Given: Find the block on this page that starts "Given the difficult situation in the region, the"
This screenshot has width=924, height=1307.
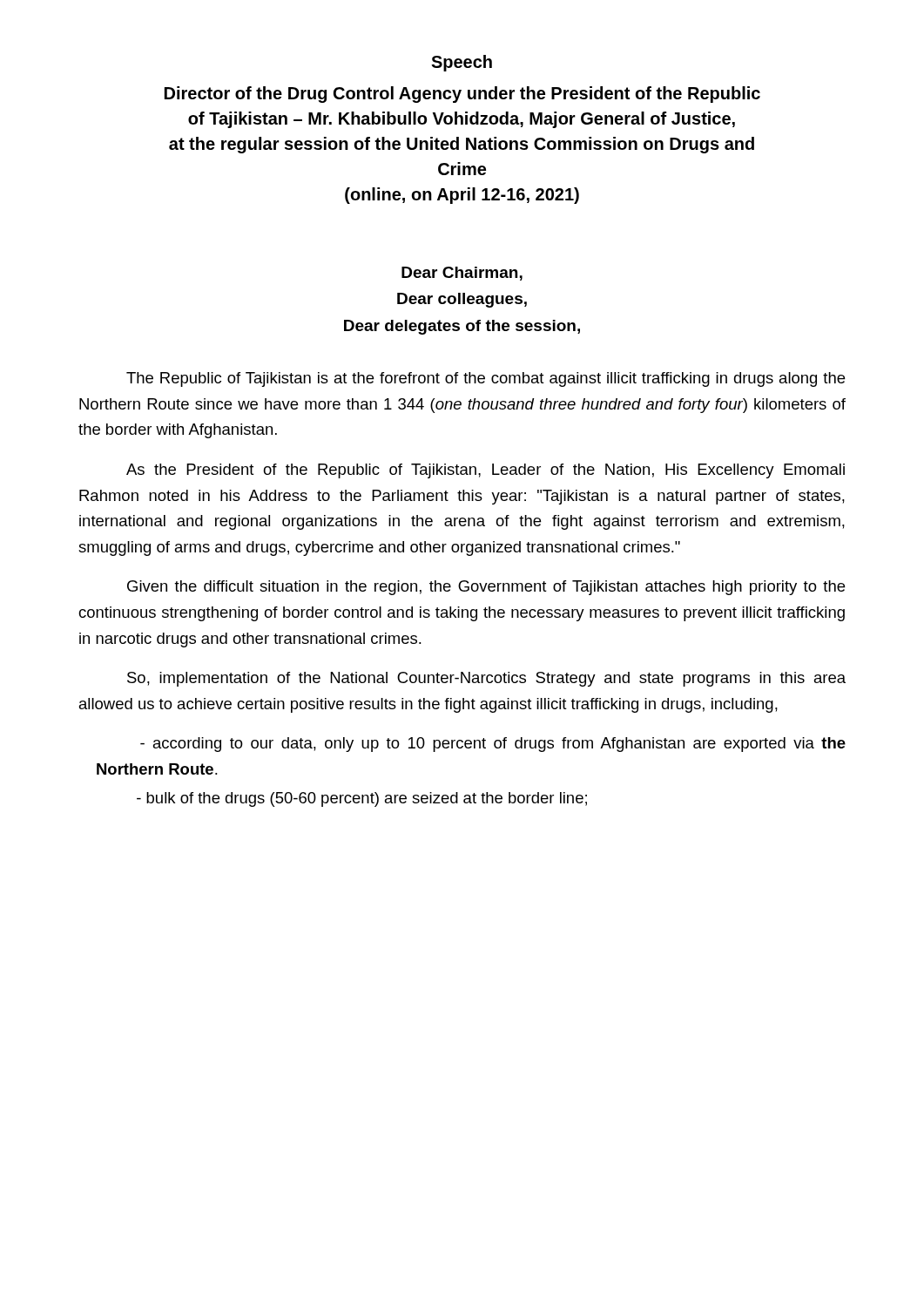Looking at the screenshot, I should click(x=462, y=612).
